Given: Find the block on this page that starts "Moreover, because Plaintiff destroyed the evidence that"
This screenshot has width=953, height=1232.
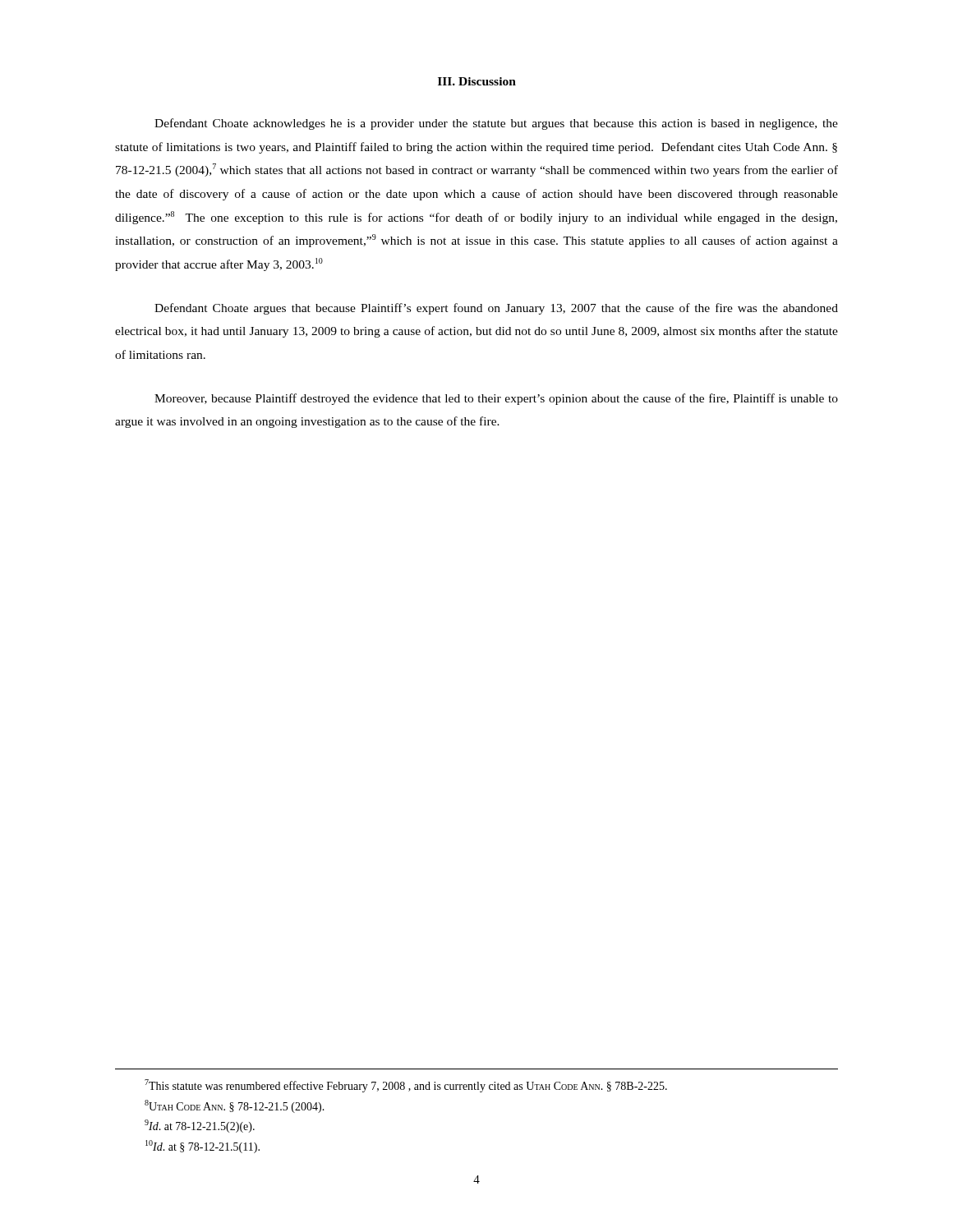Looking at the screenshot, I should [476, 409].
